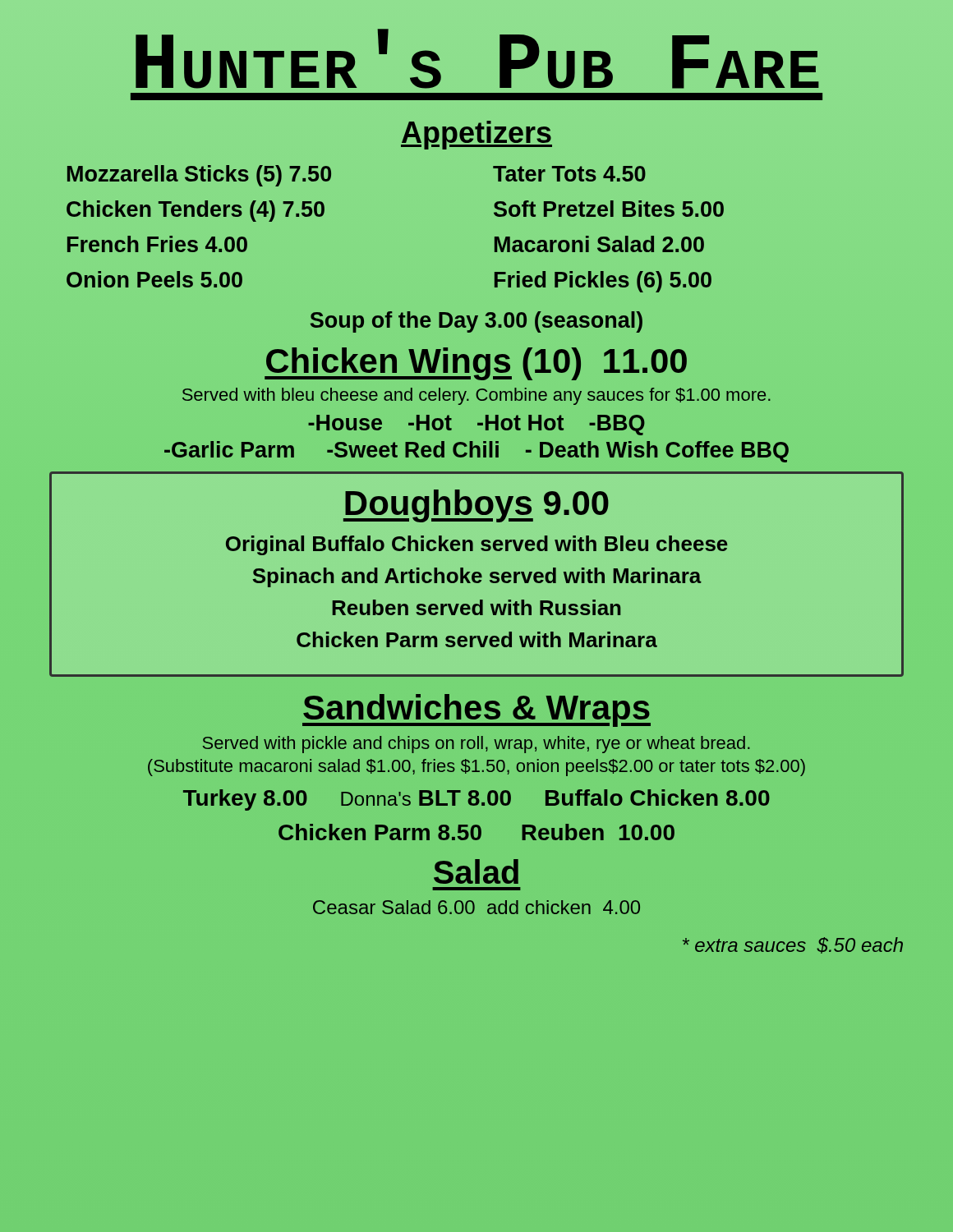
Task: Find the text block containing "(Substitute macaroni salad $1.00, fries $1.50,"
Action: [x=476, y=766]
